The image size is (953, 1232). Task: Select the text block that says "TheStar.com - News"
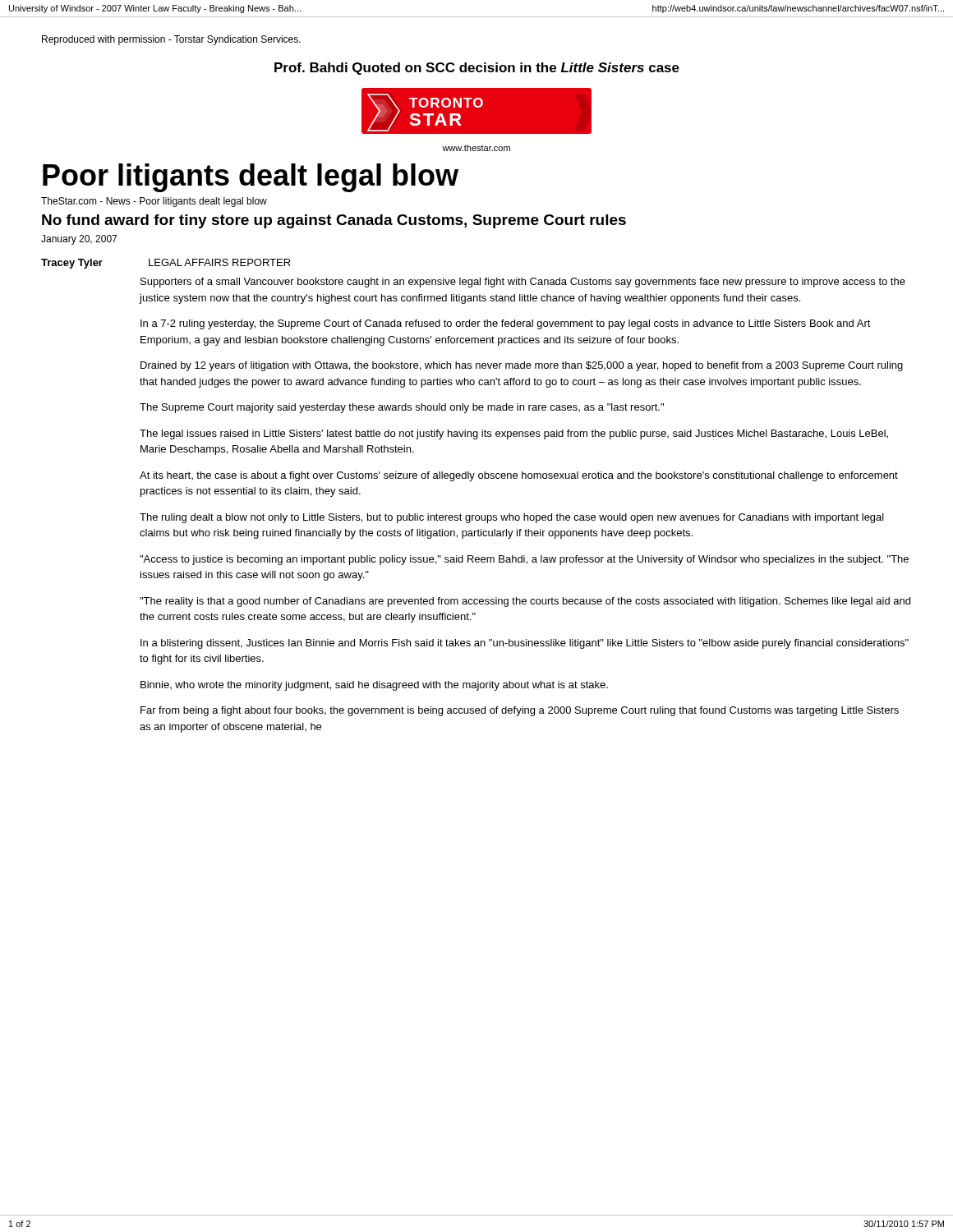(154, 201)
